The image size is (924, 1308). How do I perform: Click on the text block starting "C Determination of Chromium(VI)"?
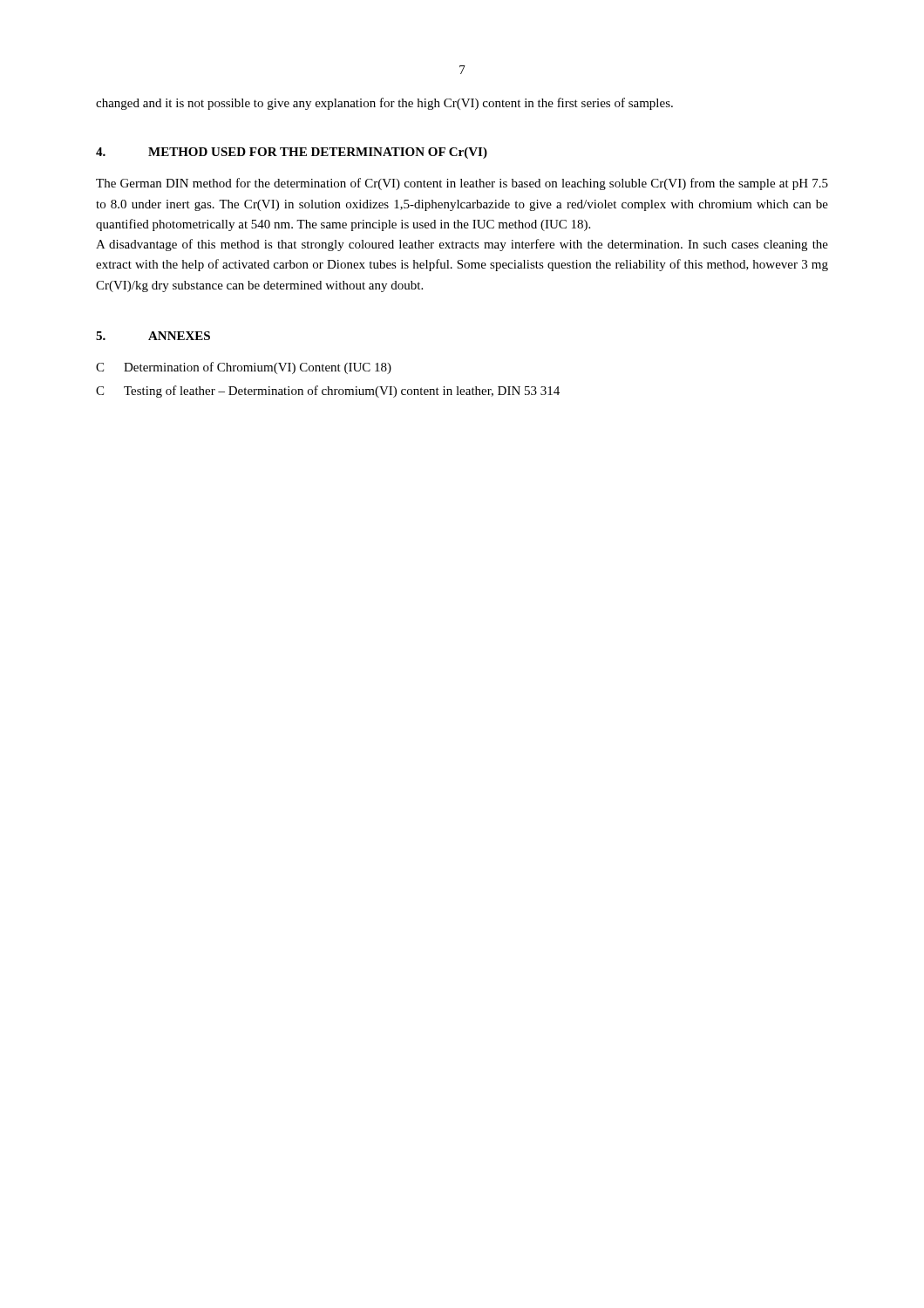(x=244, y=368)
